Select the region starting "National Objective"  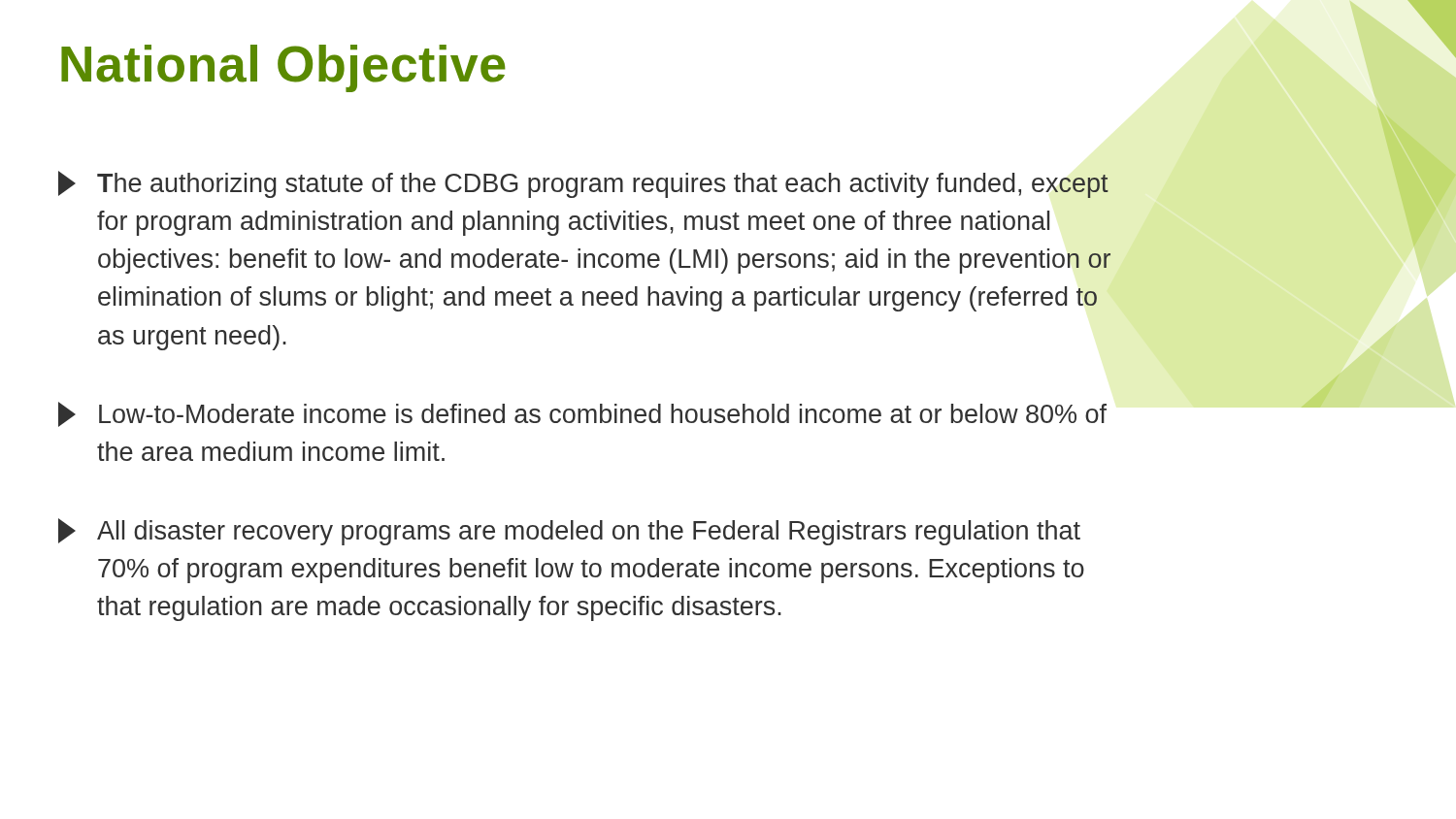[495, 65]
